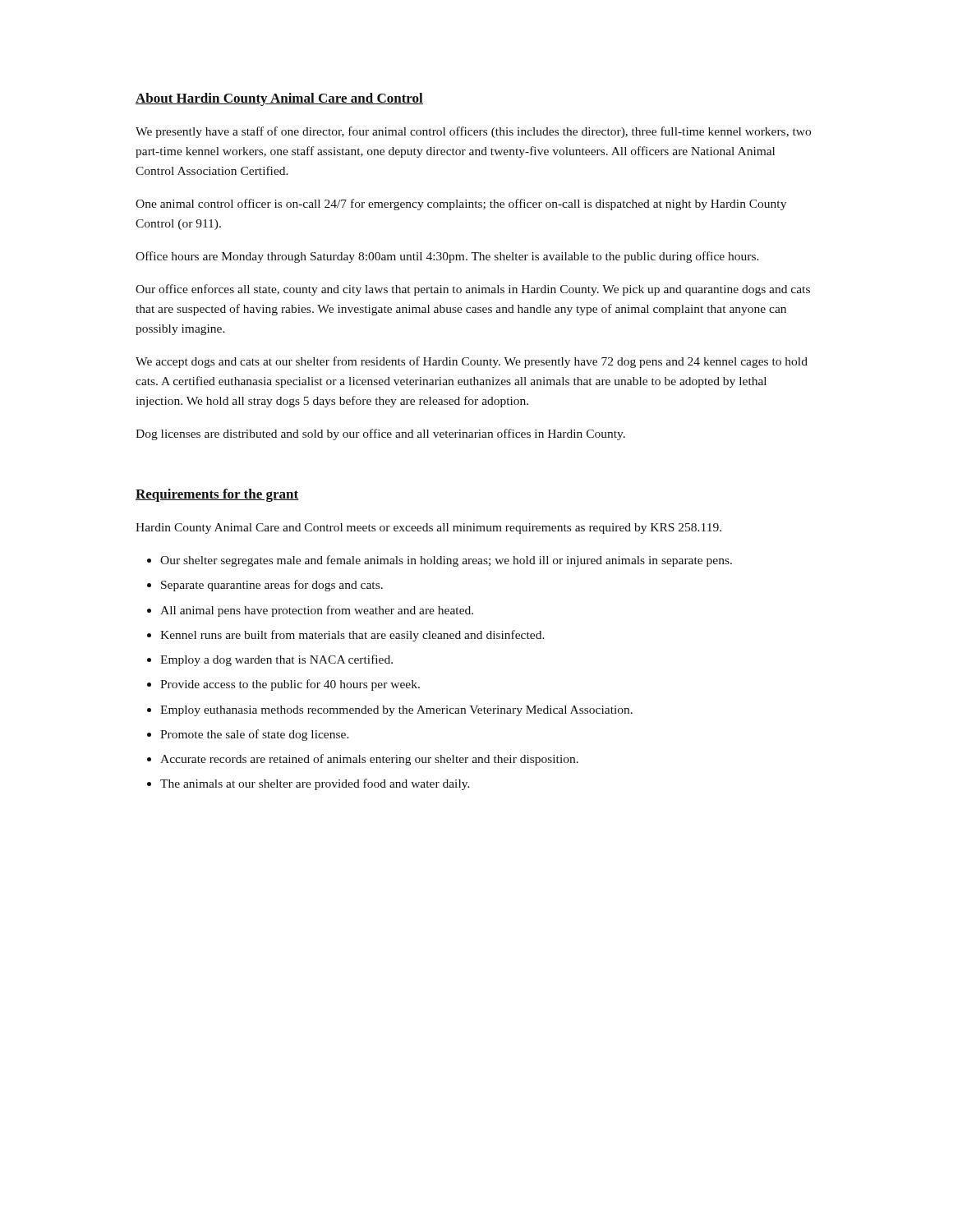953x1232 pixels.
Task: Select the text block with the text "Our office enforces all state,"
Action: pos(473,308)
